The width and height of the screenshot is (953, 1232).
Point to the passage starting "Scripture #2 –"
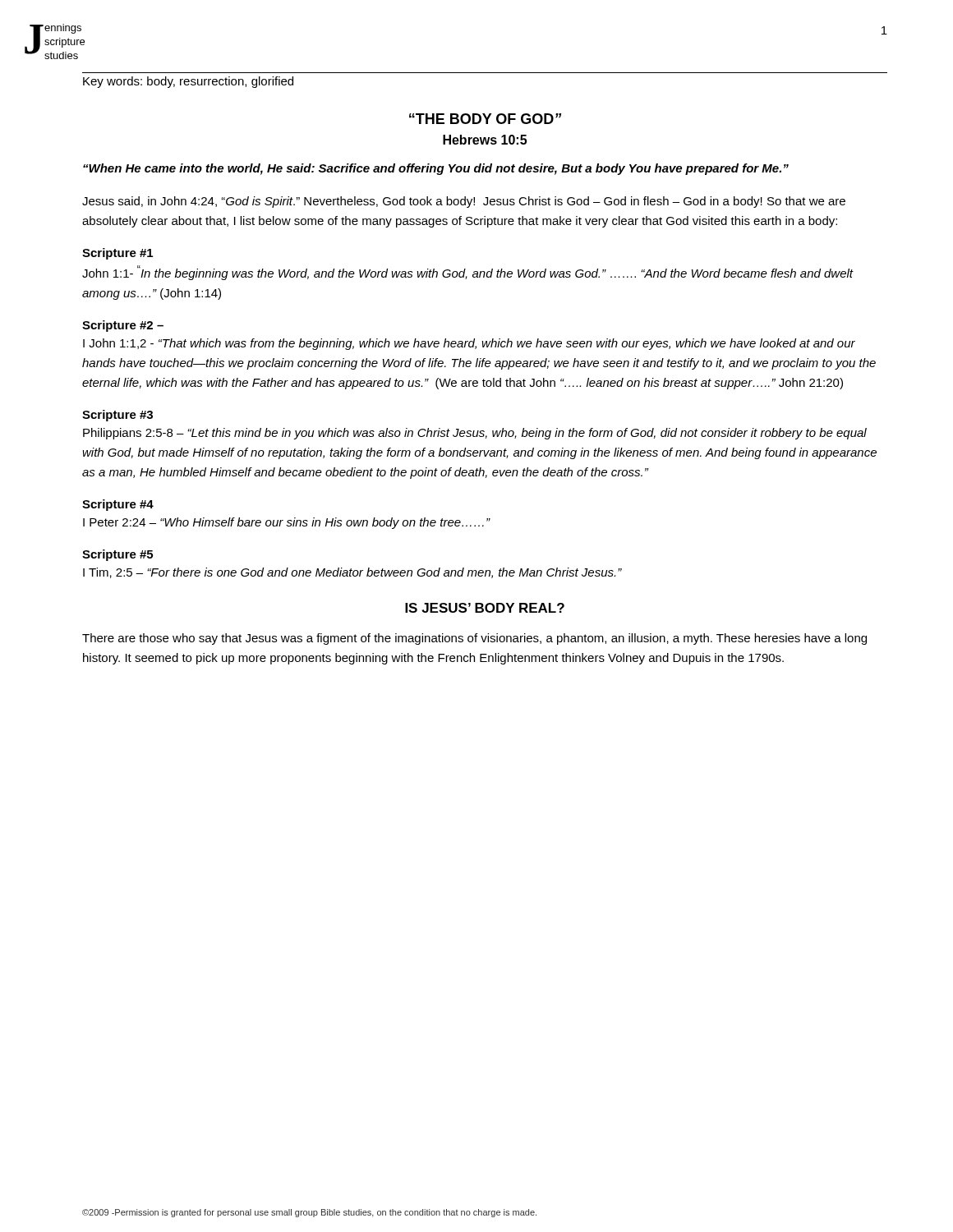pyautogui.click(x=123, y=324)
